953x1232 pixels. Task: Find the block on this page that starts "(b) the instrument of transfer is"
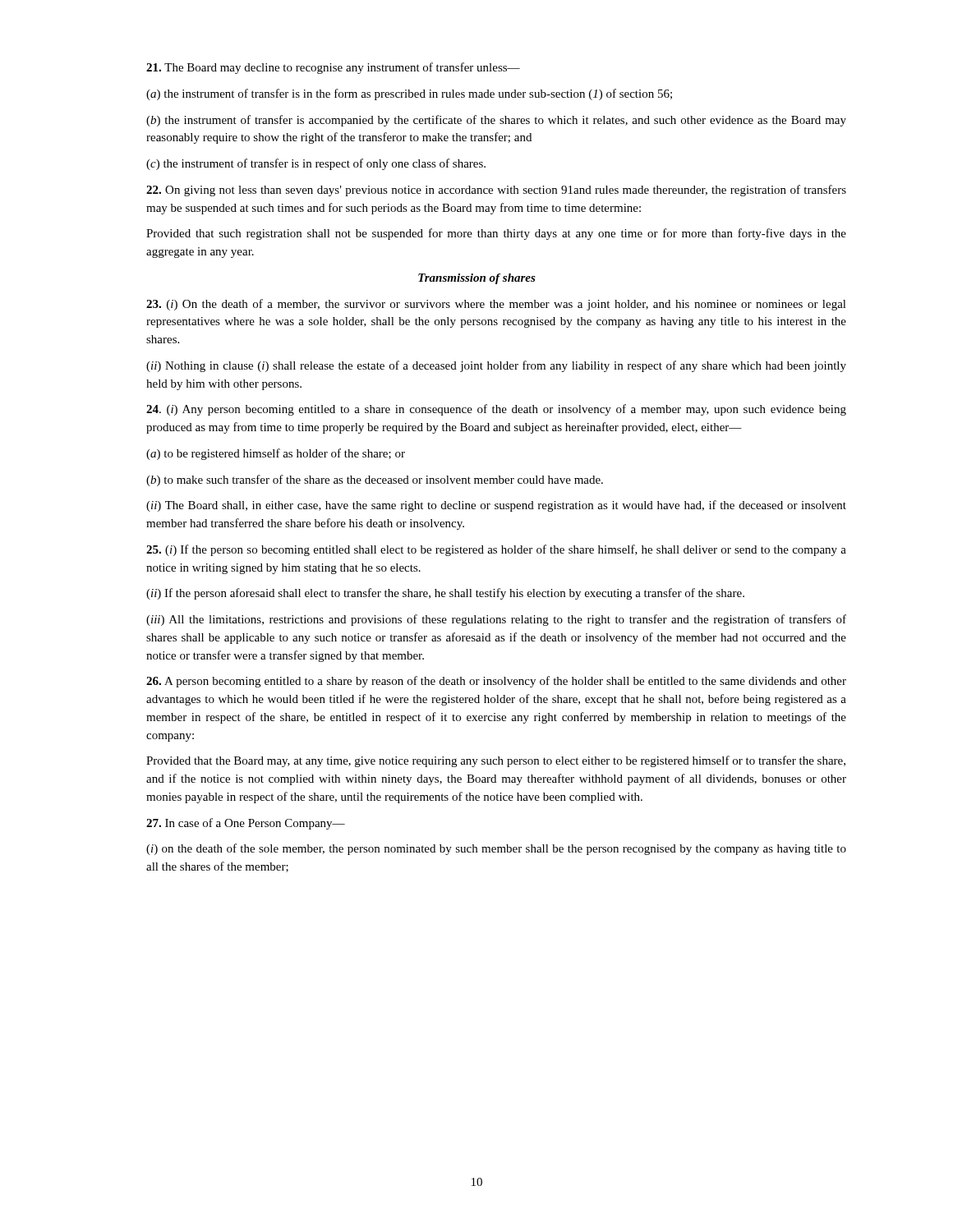(496, 128)
